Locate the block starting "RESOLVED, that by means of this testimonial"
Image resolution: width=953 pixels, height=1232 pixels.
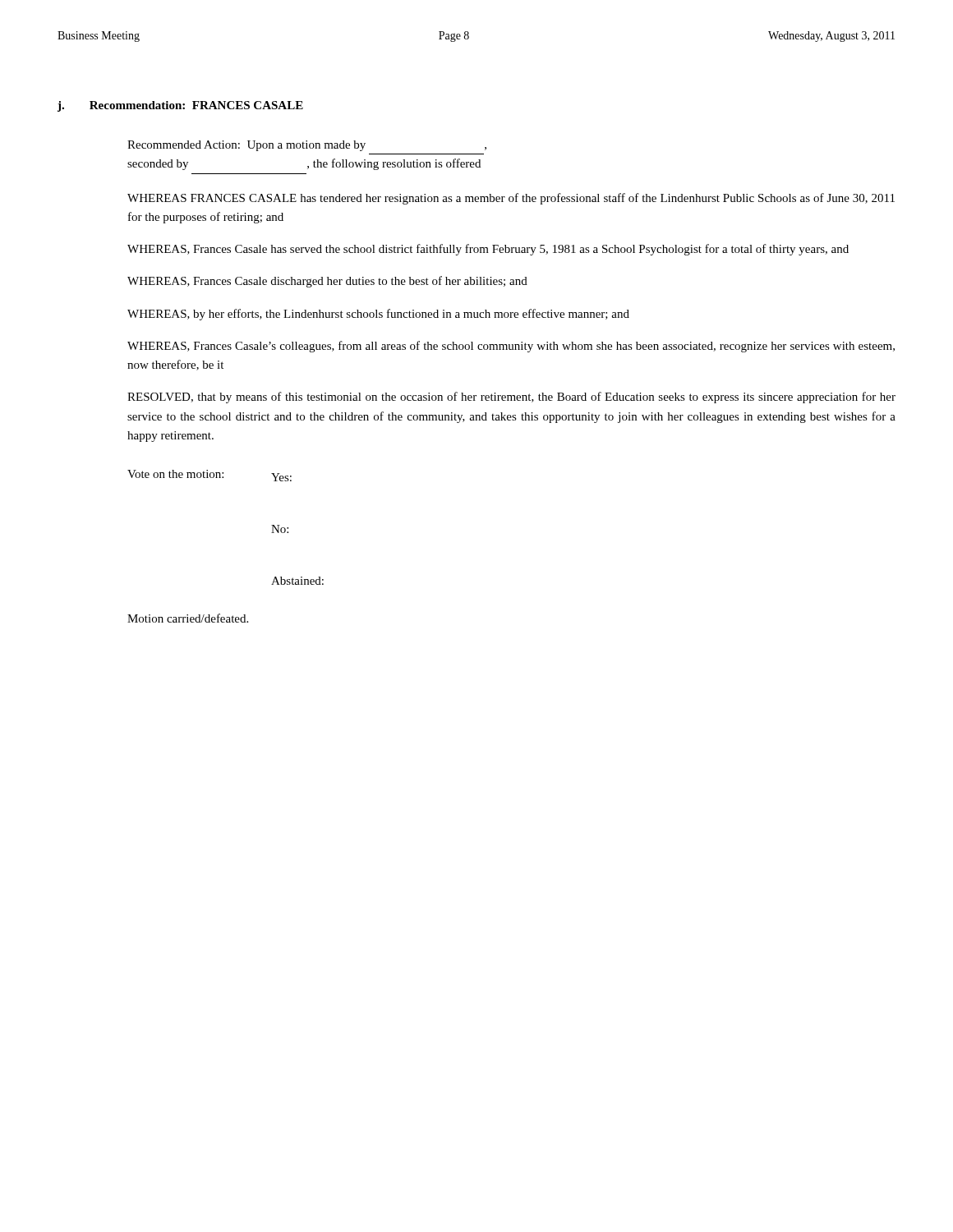(x=511, y=416)
